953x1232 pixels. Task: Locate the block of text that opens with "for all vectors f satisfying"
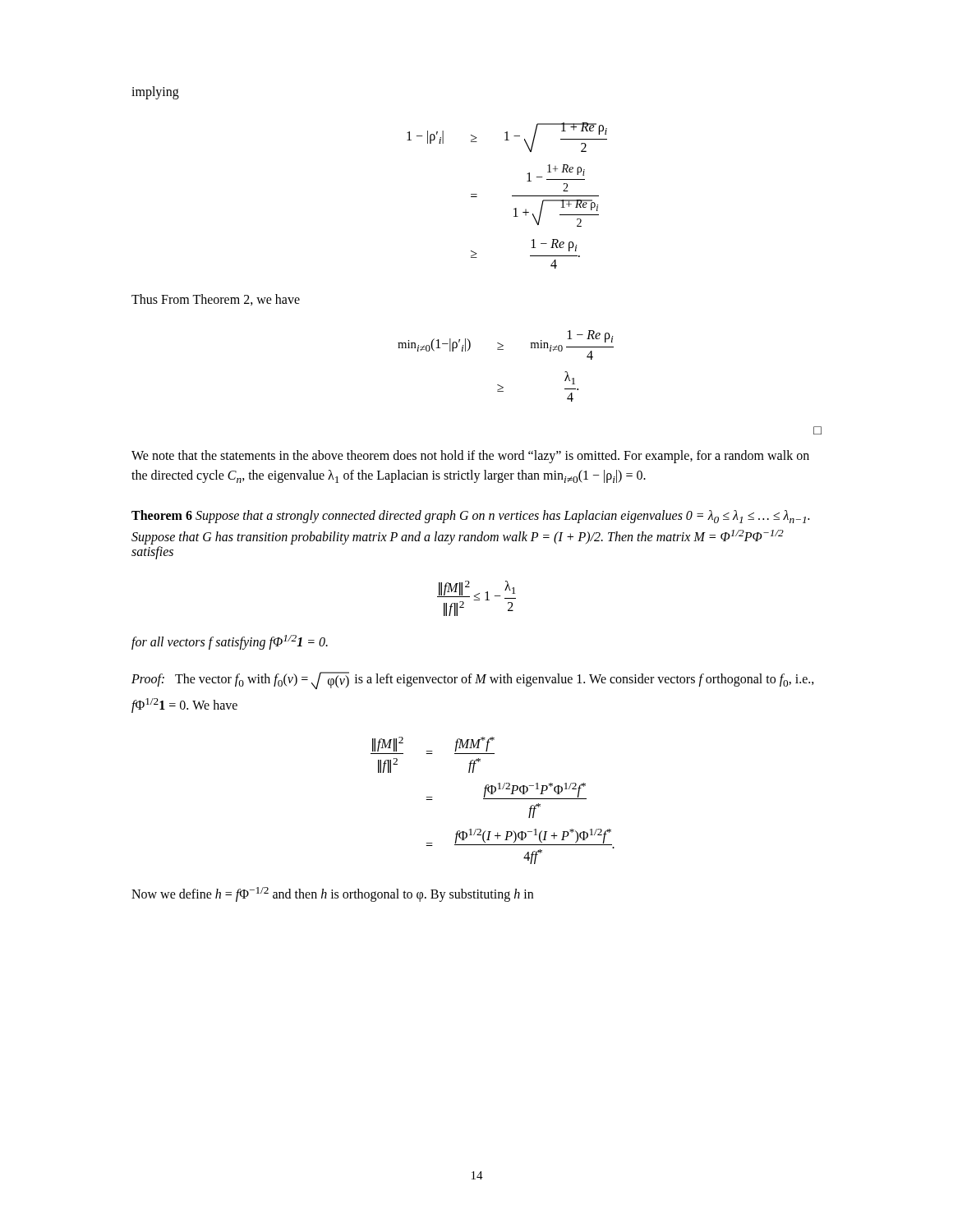tap(230, 640)
